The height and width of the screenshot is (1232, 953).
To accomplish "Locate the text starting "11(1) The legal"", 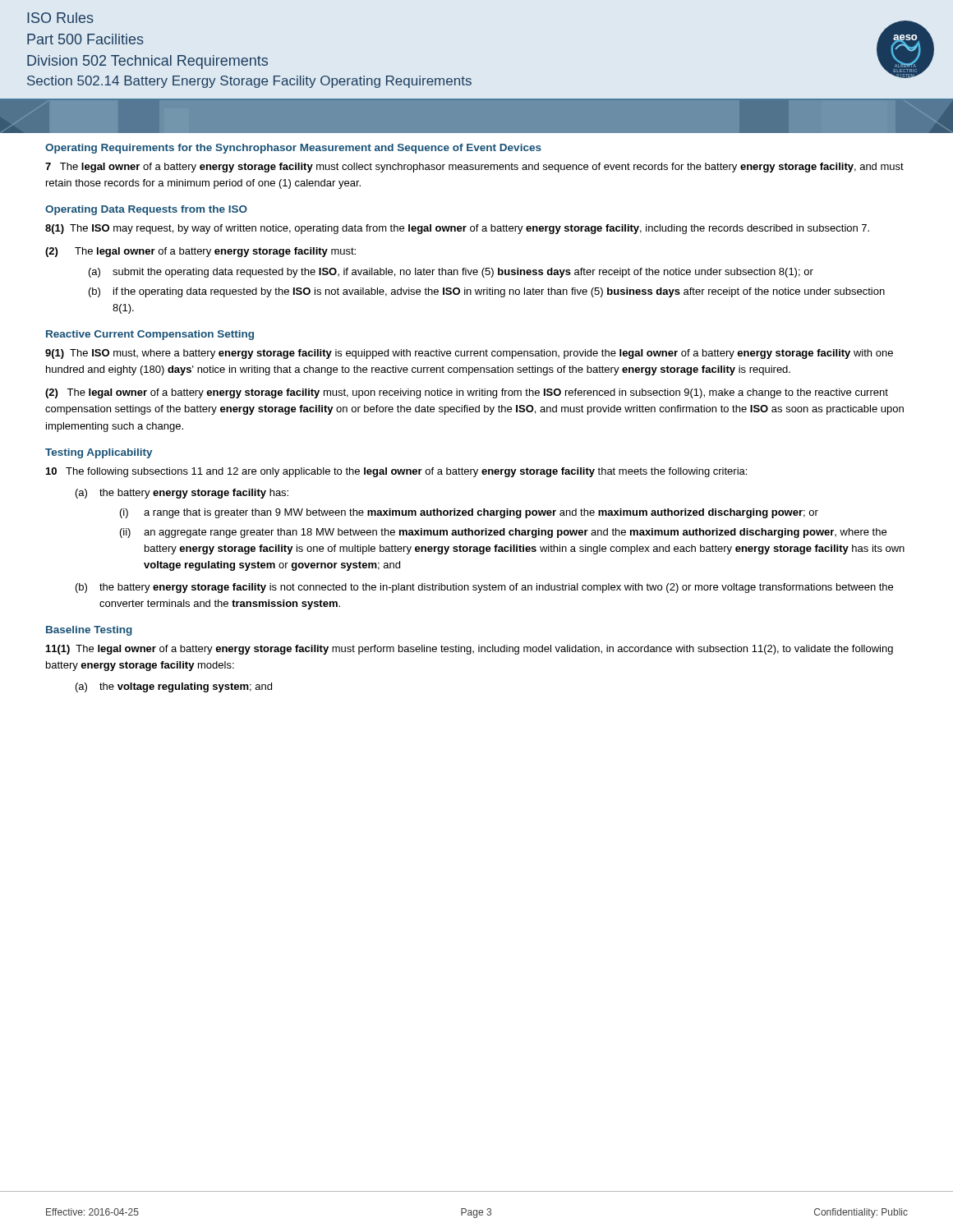I will (469, 657).
